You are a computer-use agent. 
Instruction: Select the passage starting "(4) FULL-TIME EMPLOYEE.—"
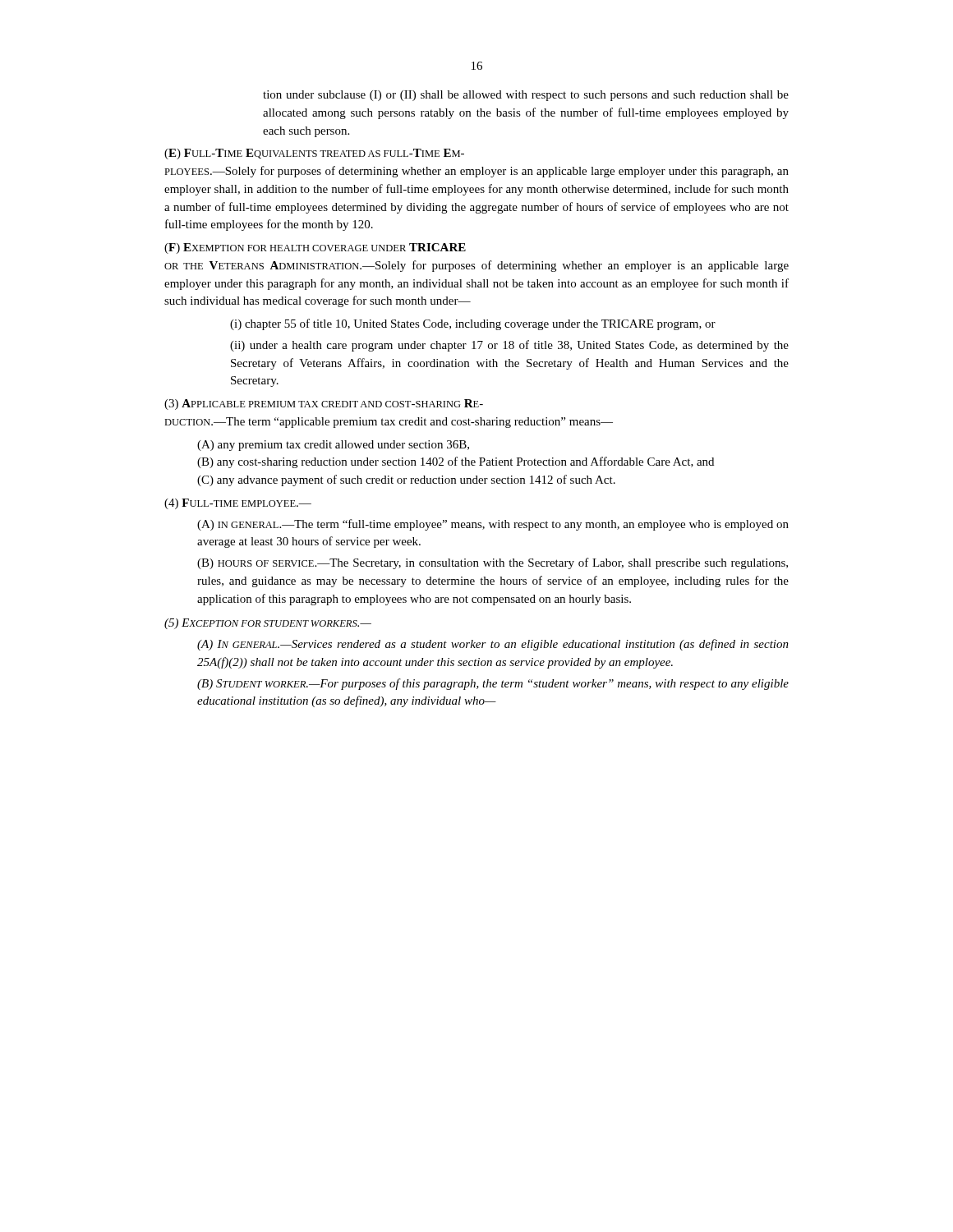pyautogui.click(x=238, y=502)
